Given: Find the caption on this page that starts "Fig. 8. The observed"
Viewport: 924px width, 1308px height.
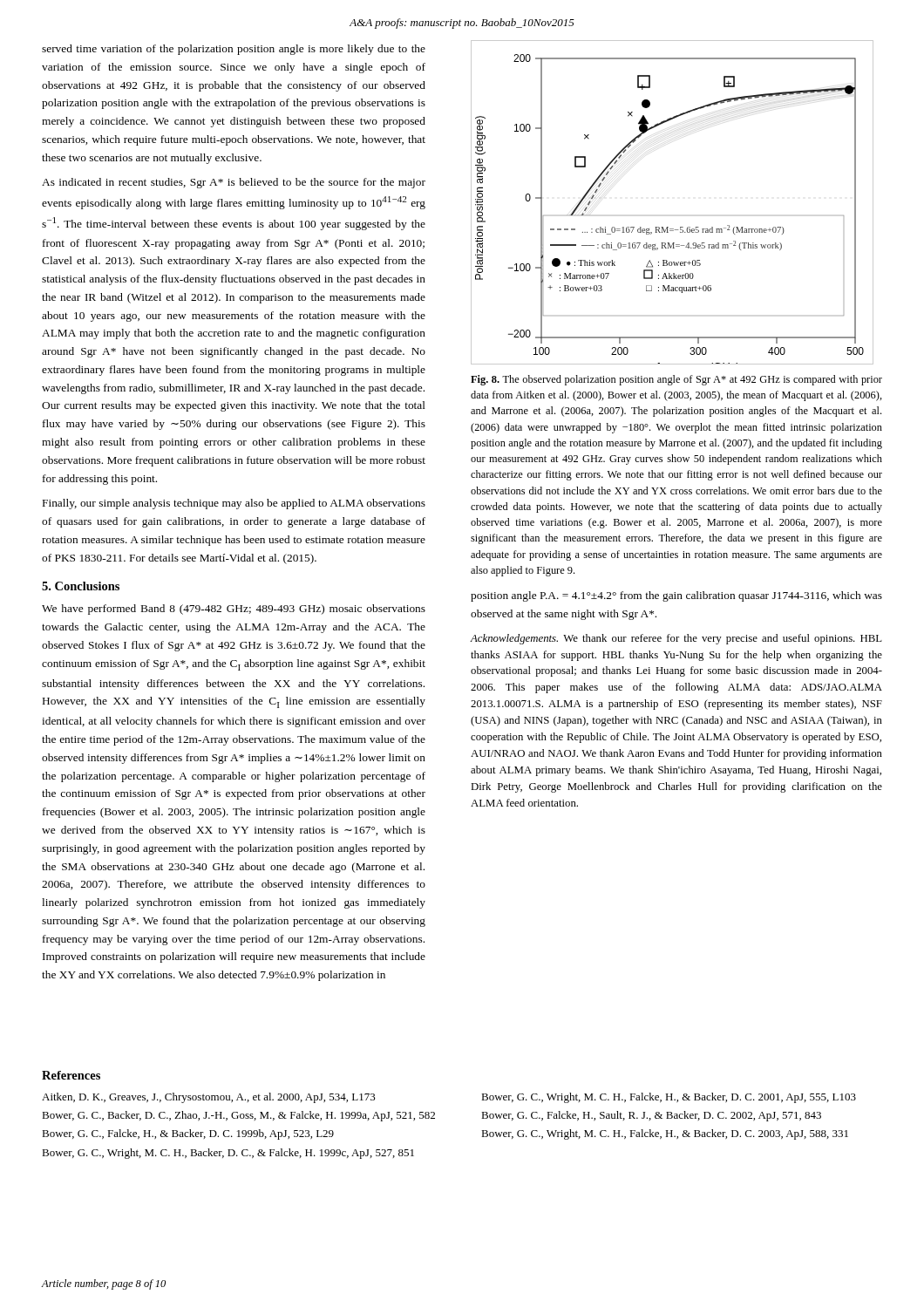Looking at the screenshot, I should click(x=676, y=475).
